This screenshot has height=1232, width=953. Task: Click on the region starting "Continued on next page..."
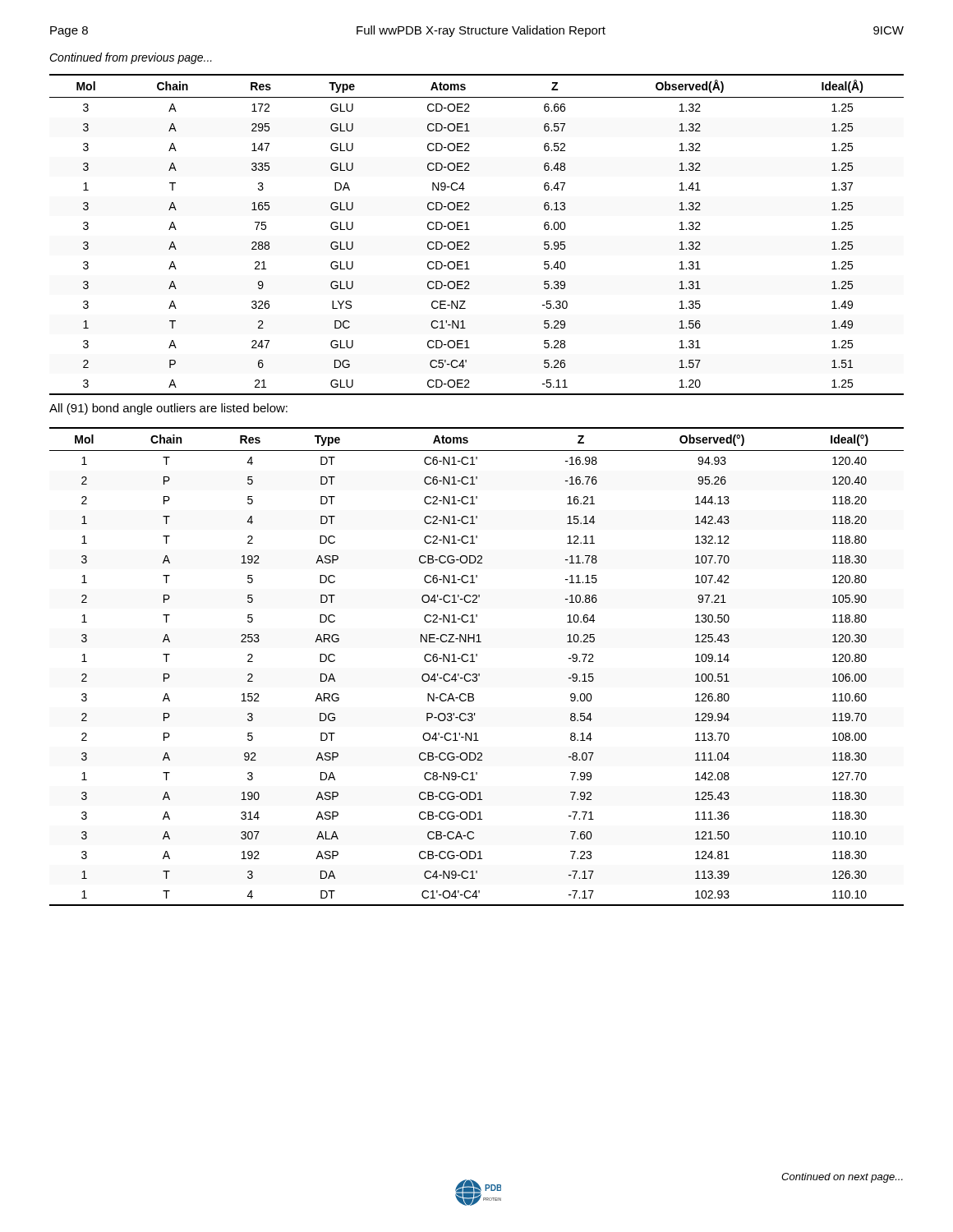pos(843,1177)
